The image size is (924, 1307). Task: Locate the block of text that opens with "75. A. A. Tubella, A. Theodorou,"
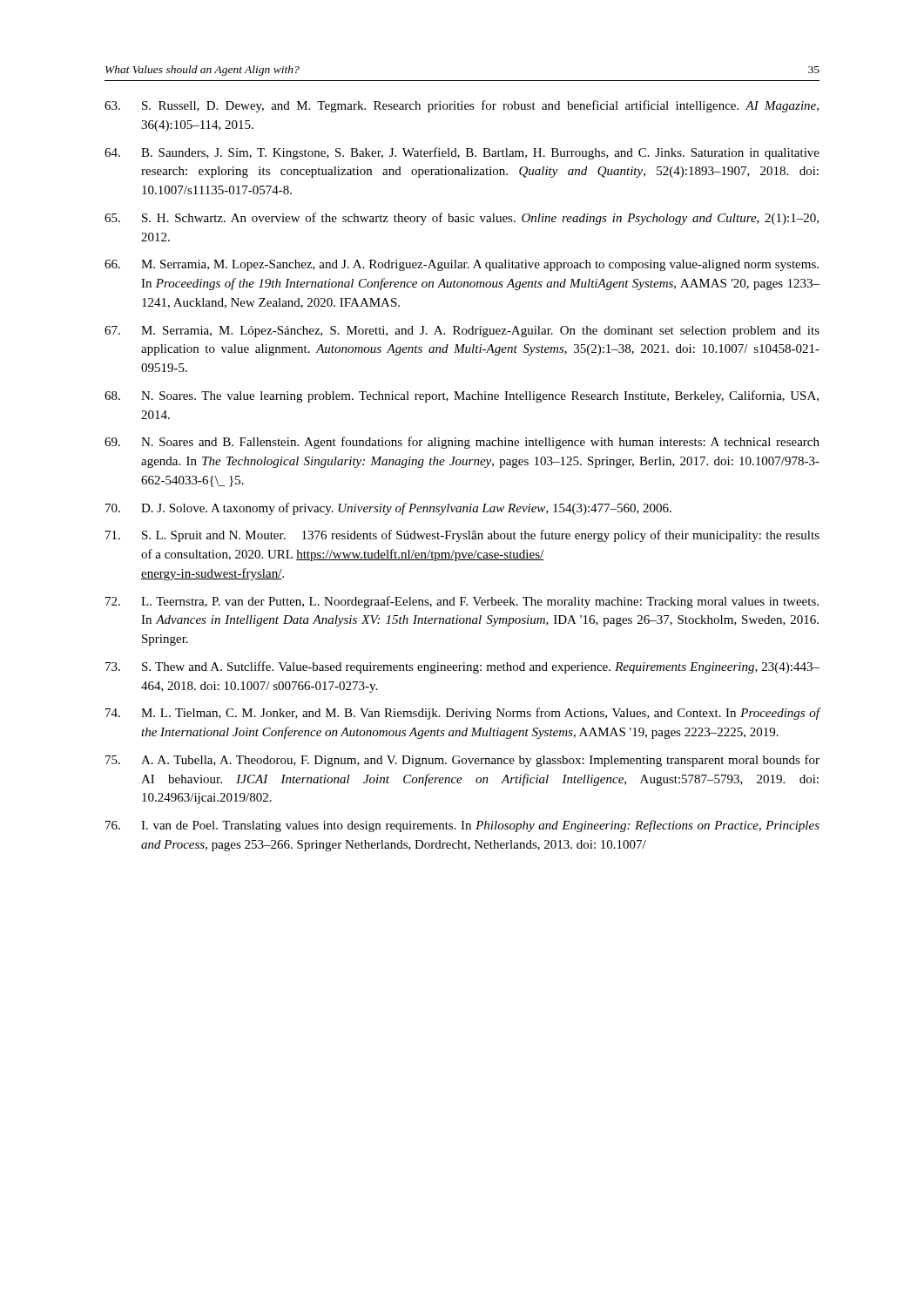click(462, 779)
